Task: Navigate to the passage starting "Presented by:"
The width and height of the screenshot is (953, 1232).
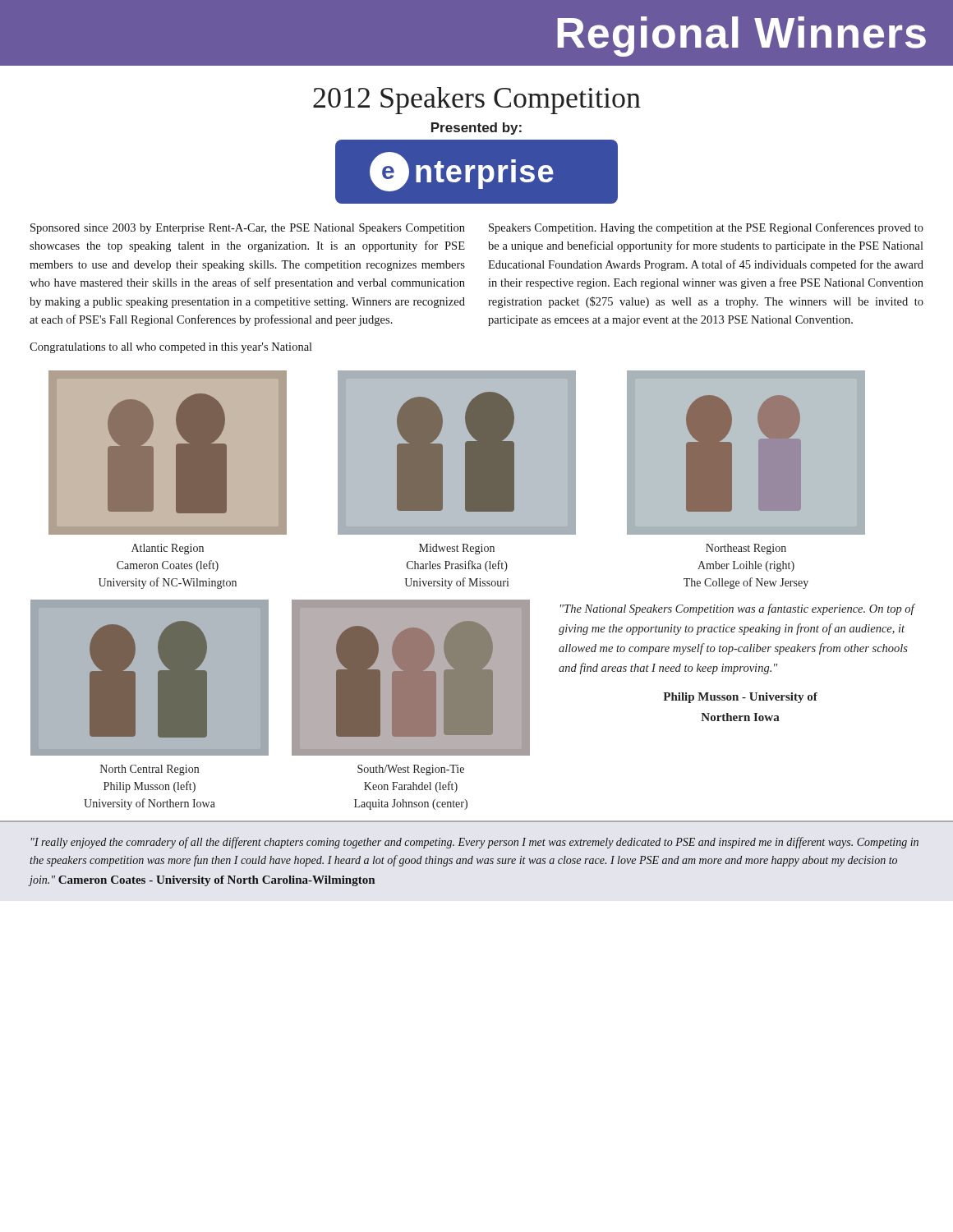Action: pyautogui.click(x=476, y=128)
